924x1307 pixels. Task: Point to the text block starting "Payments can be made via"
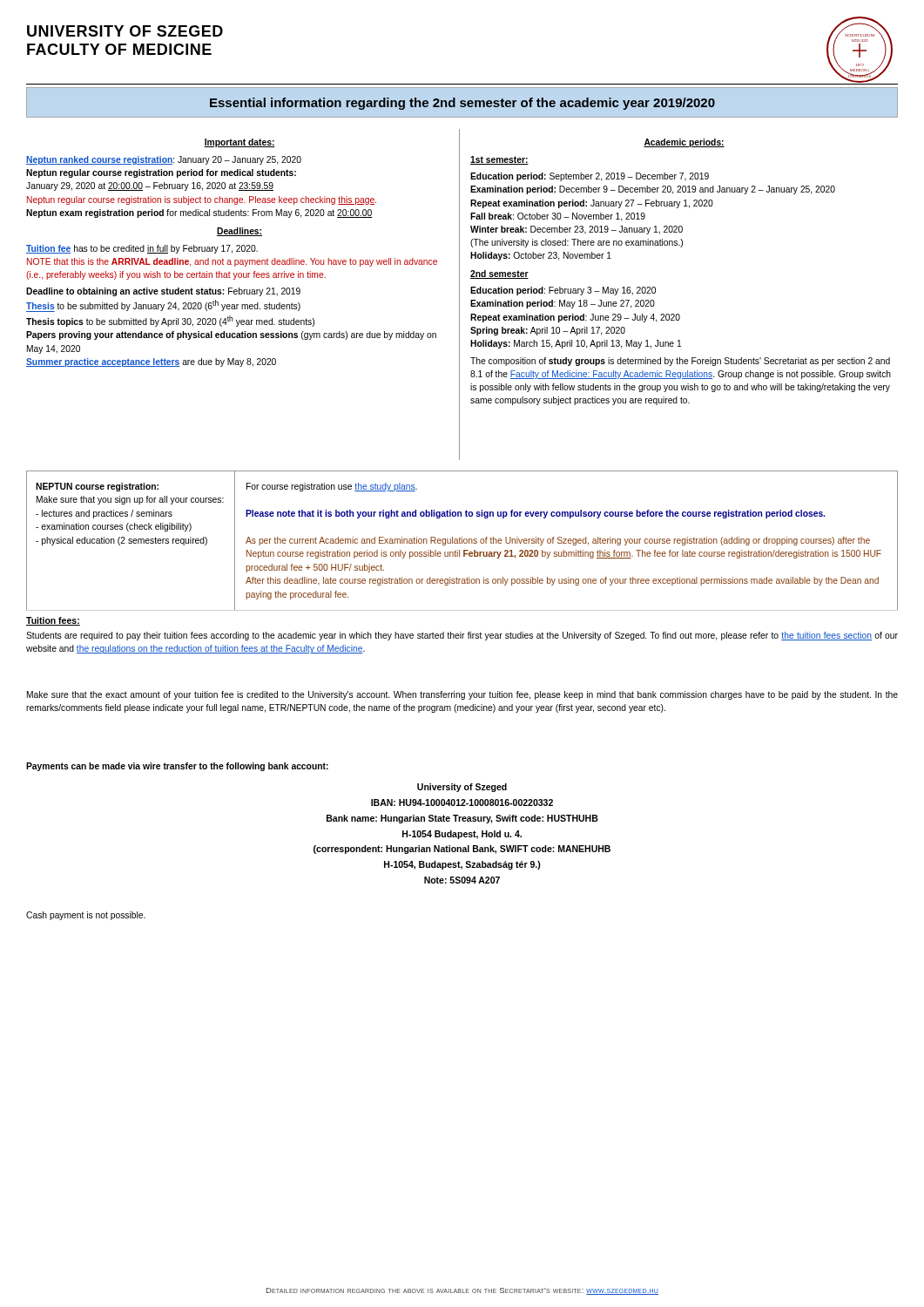pyautogui.click(x=177, y=766)
